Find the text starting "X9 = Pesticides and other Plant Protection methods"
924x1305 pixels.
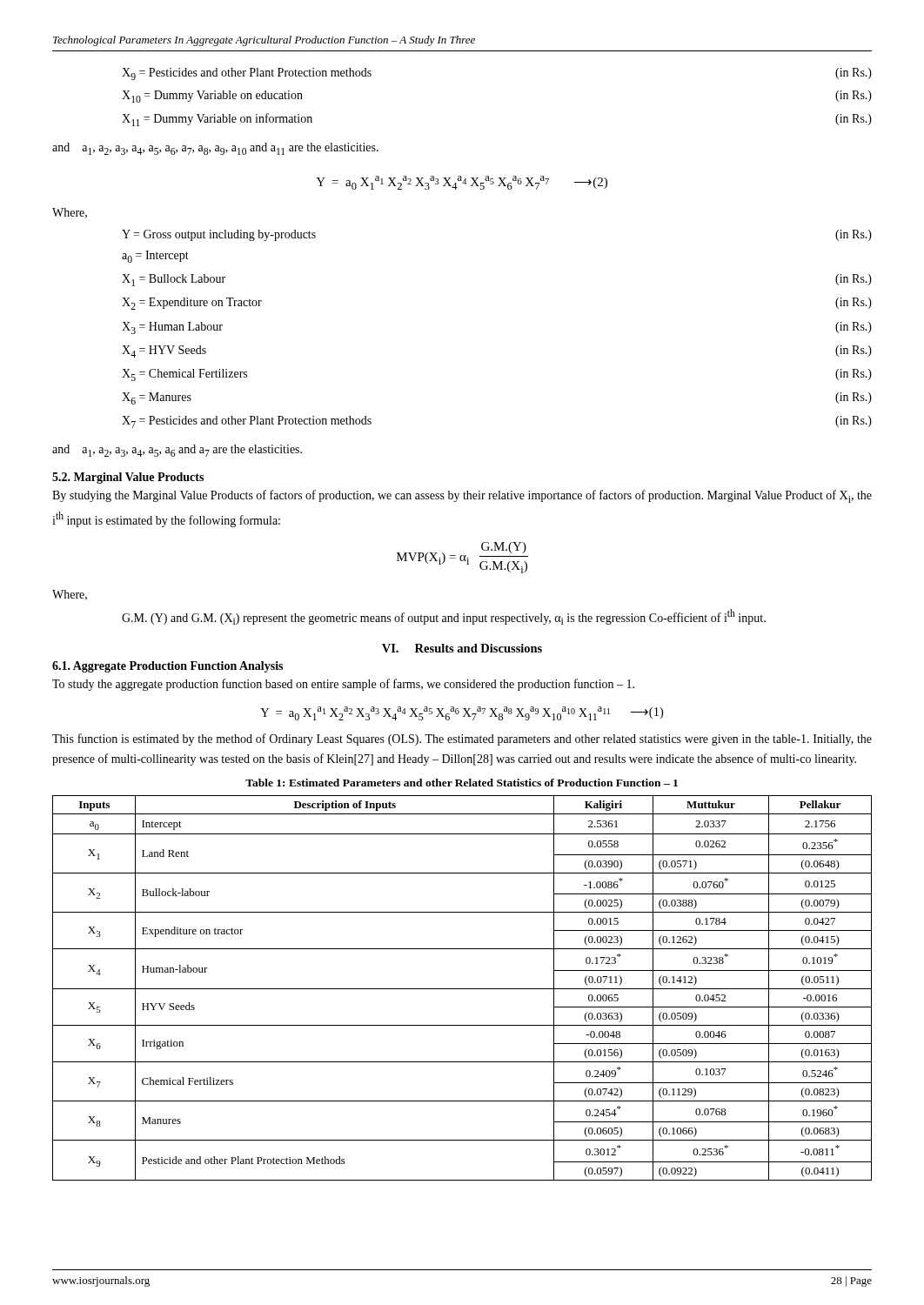tap(244, 74)
